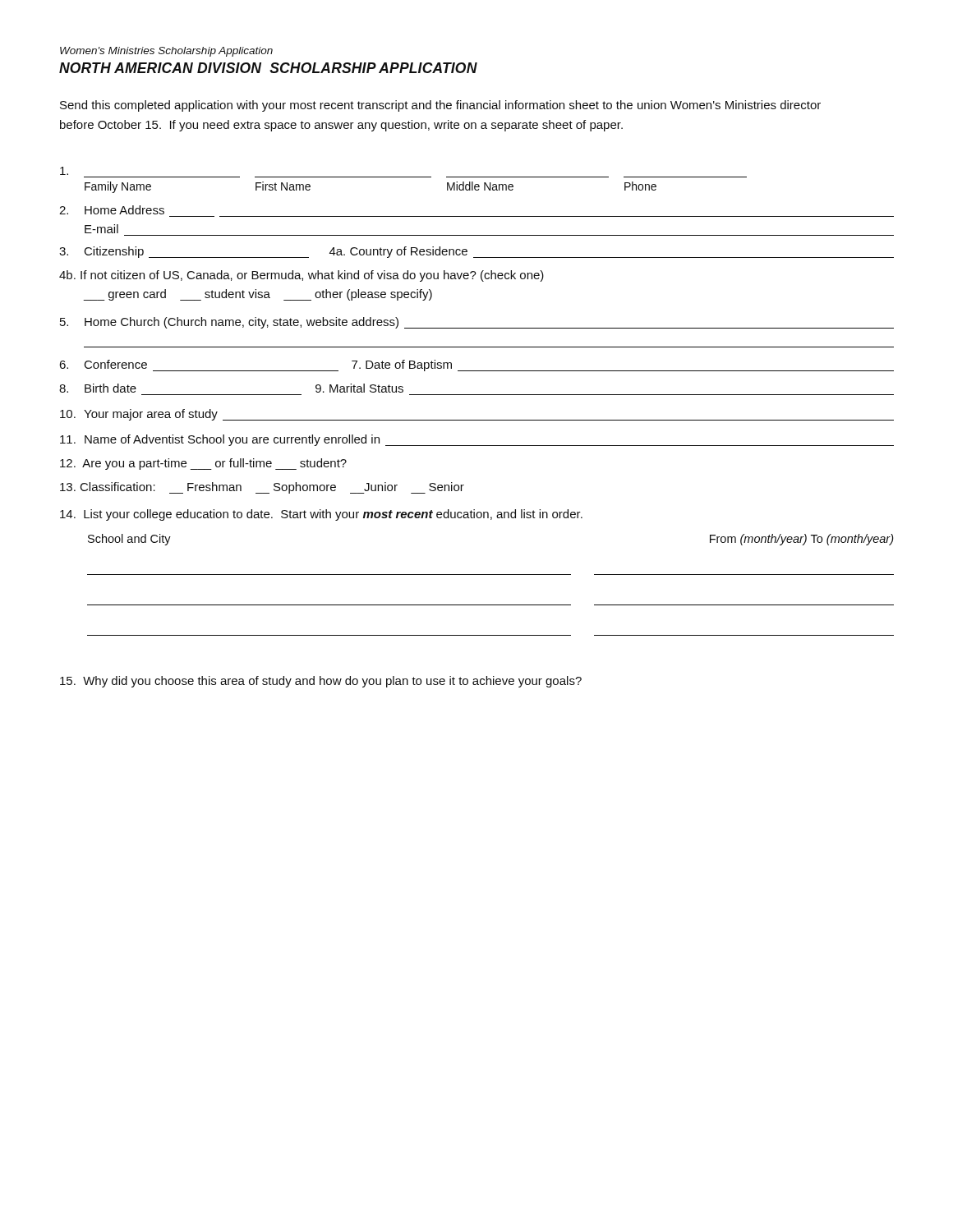
Task: Select the text starting "15. Why did"
Action: click(x=320, y=681)
